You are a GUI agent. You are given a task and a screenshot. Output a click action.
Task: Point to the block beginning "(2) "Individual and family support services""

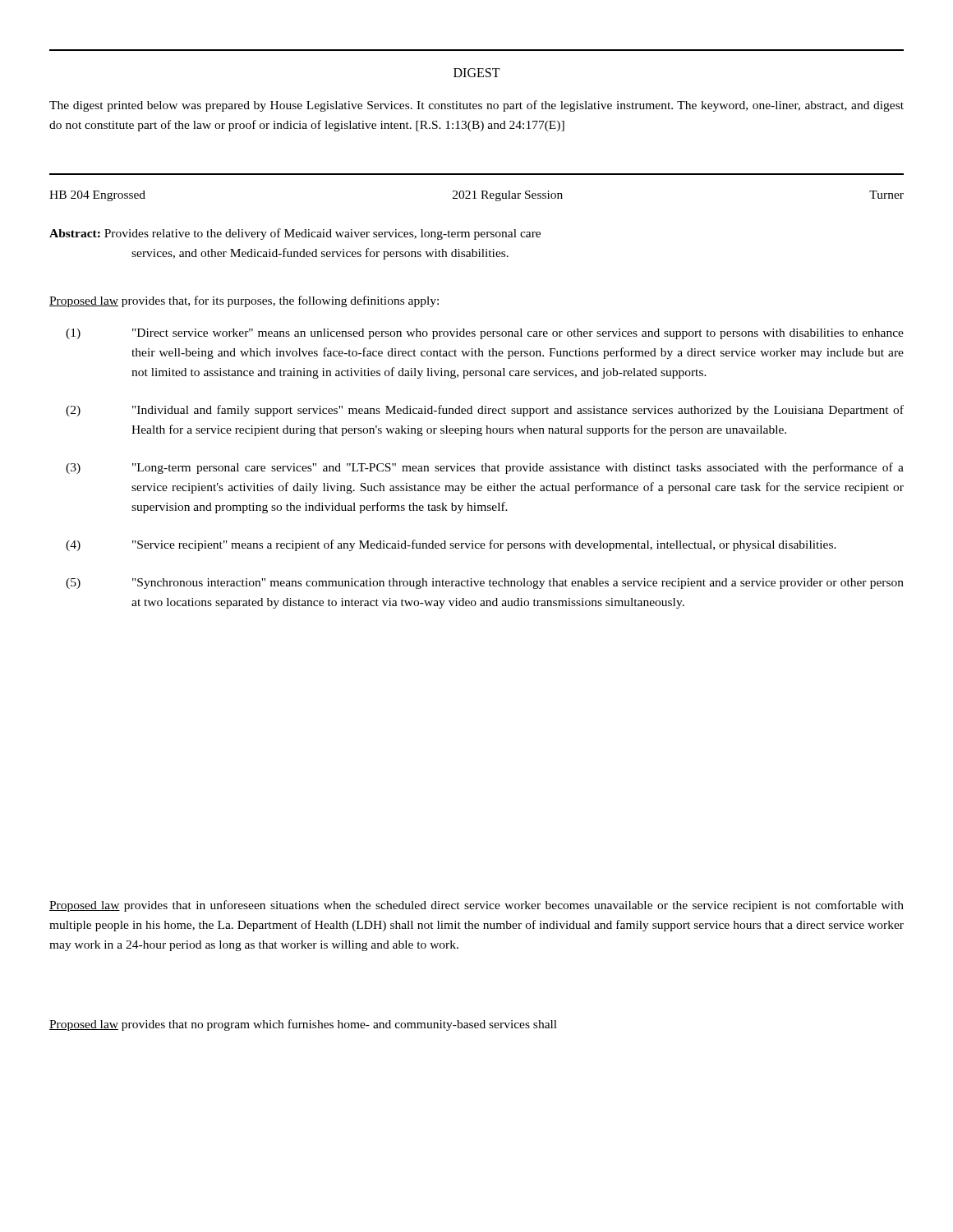click(476, 420)
